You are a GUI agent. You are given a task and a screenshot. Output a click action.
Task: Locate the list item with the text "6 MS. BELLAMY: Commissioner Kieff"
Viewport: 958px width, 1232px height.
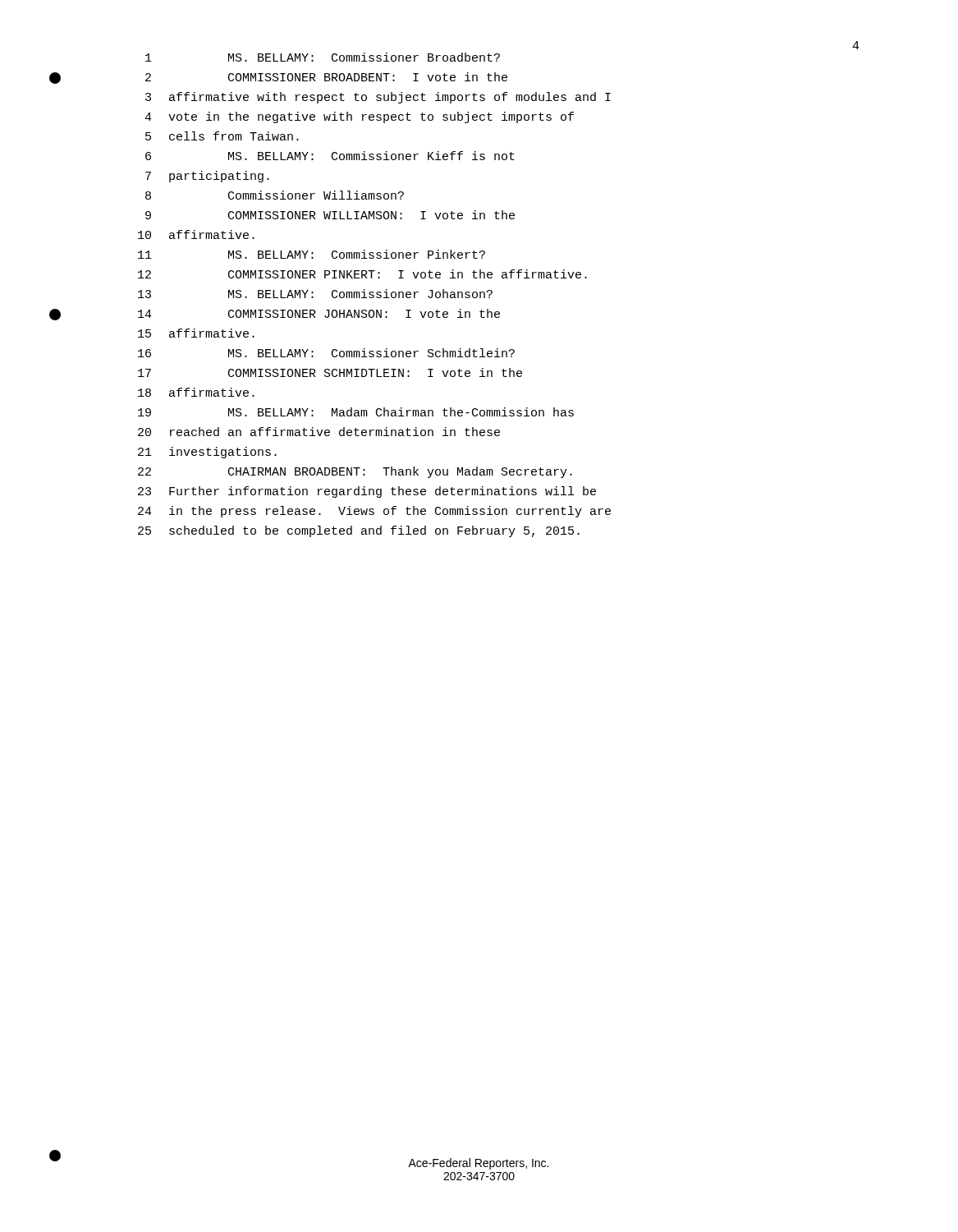tap(311, 158)
